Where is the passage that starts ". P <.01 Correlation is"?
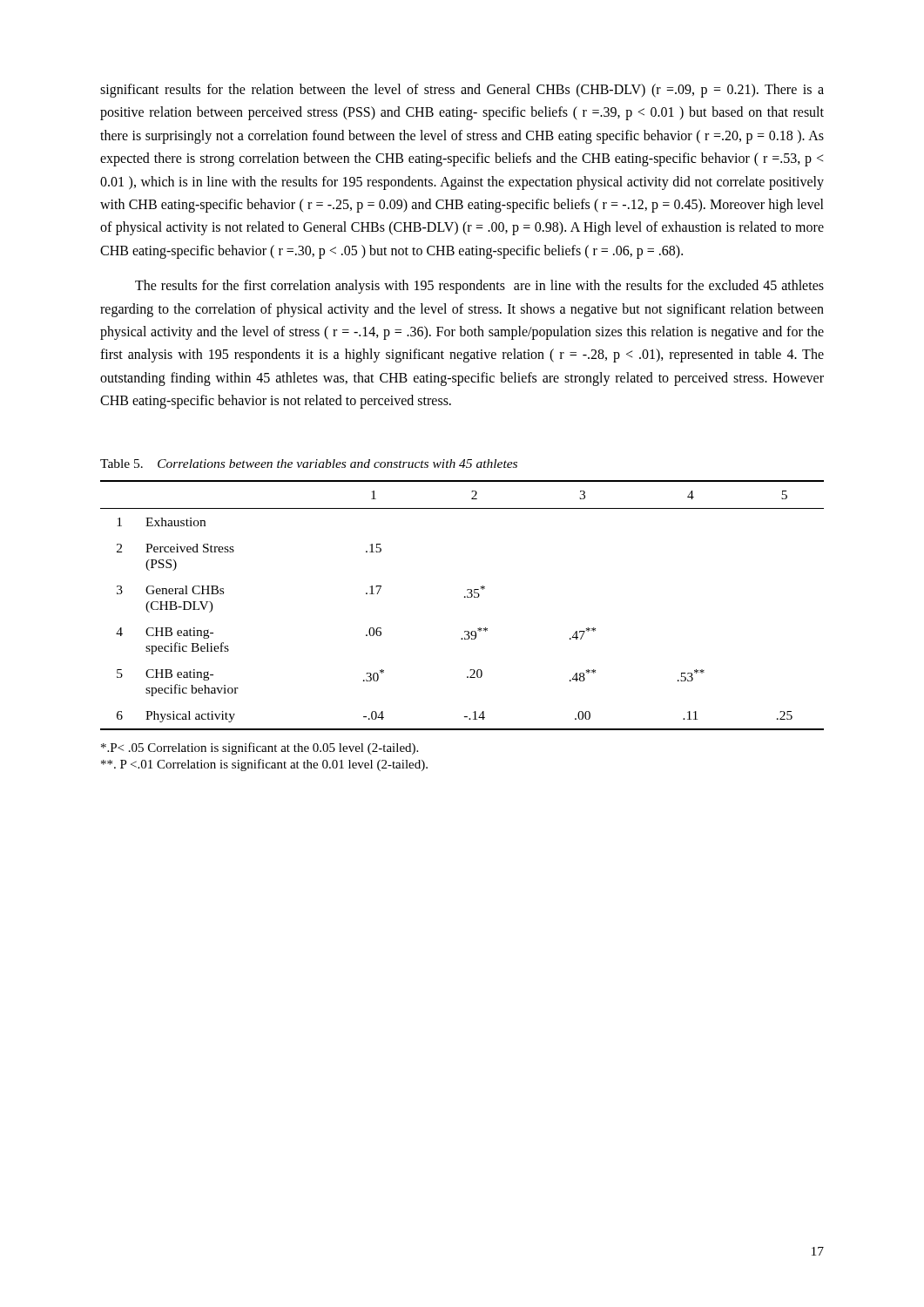Viewport: 924px width, 1307px height. pyautogui.click(x=264, y=765)
